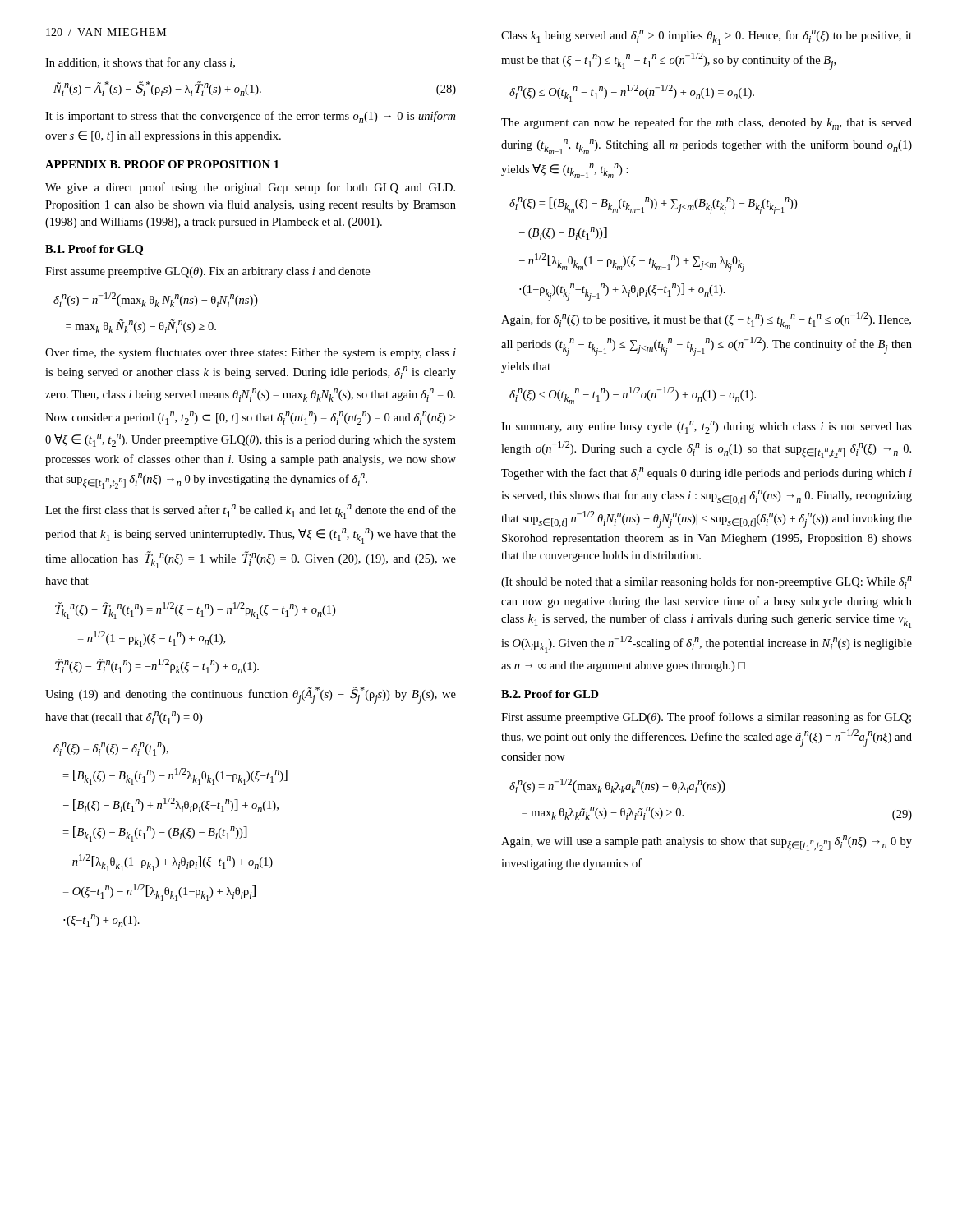Select the text block that reads "Class k1 being"

tap(707, 49)
